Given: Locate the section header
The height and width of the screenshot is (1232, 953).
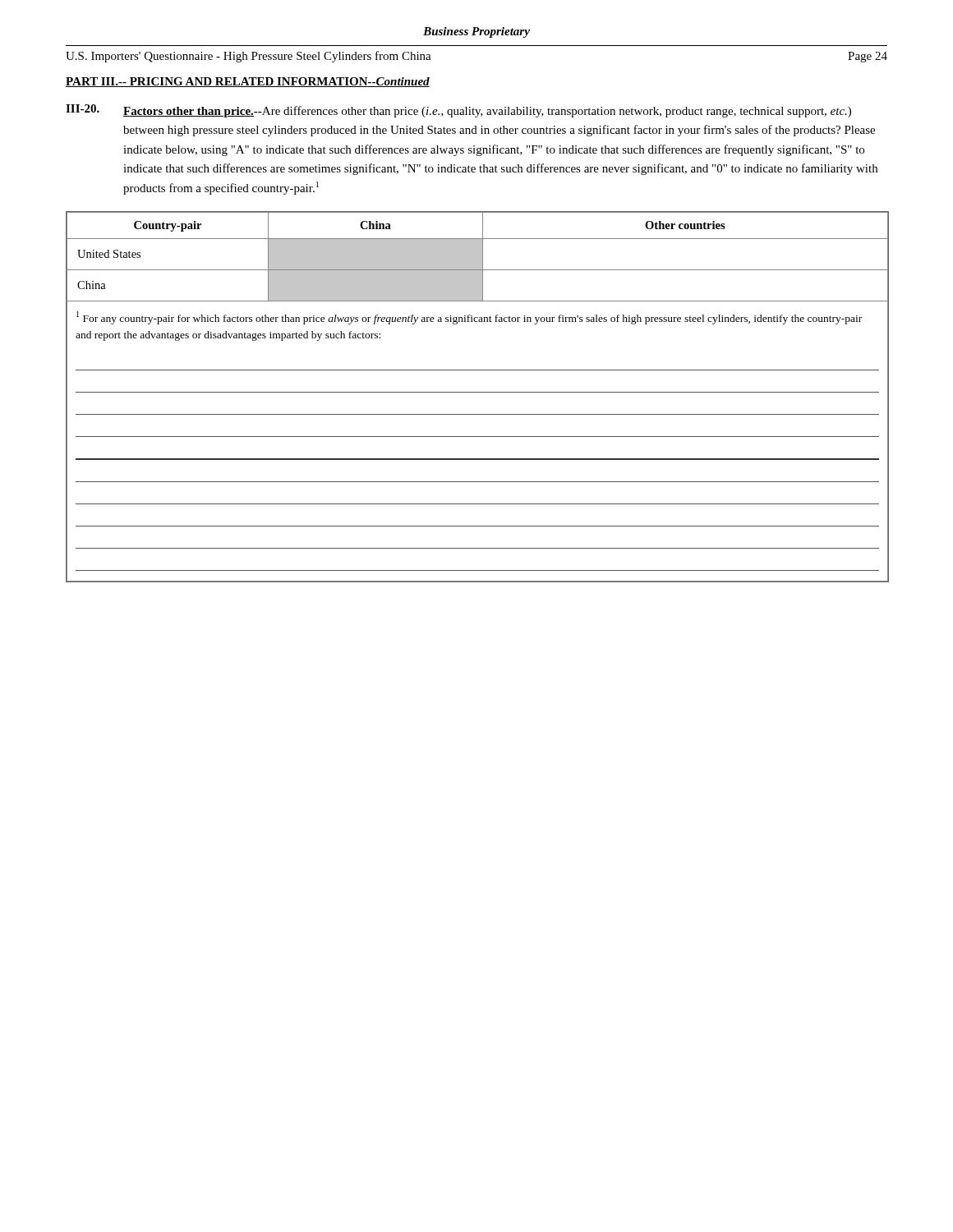Looking at the screenshot, I should click(x=248, y=81).
